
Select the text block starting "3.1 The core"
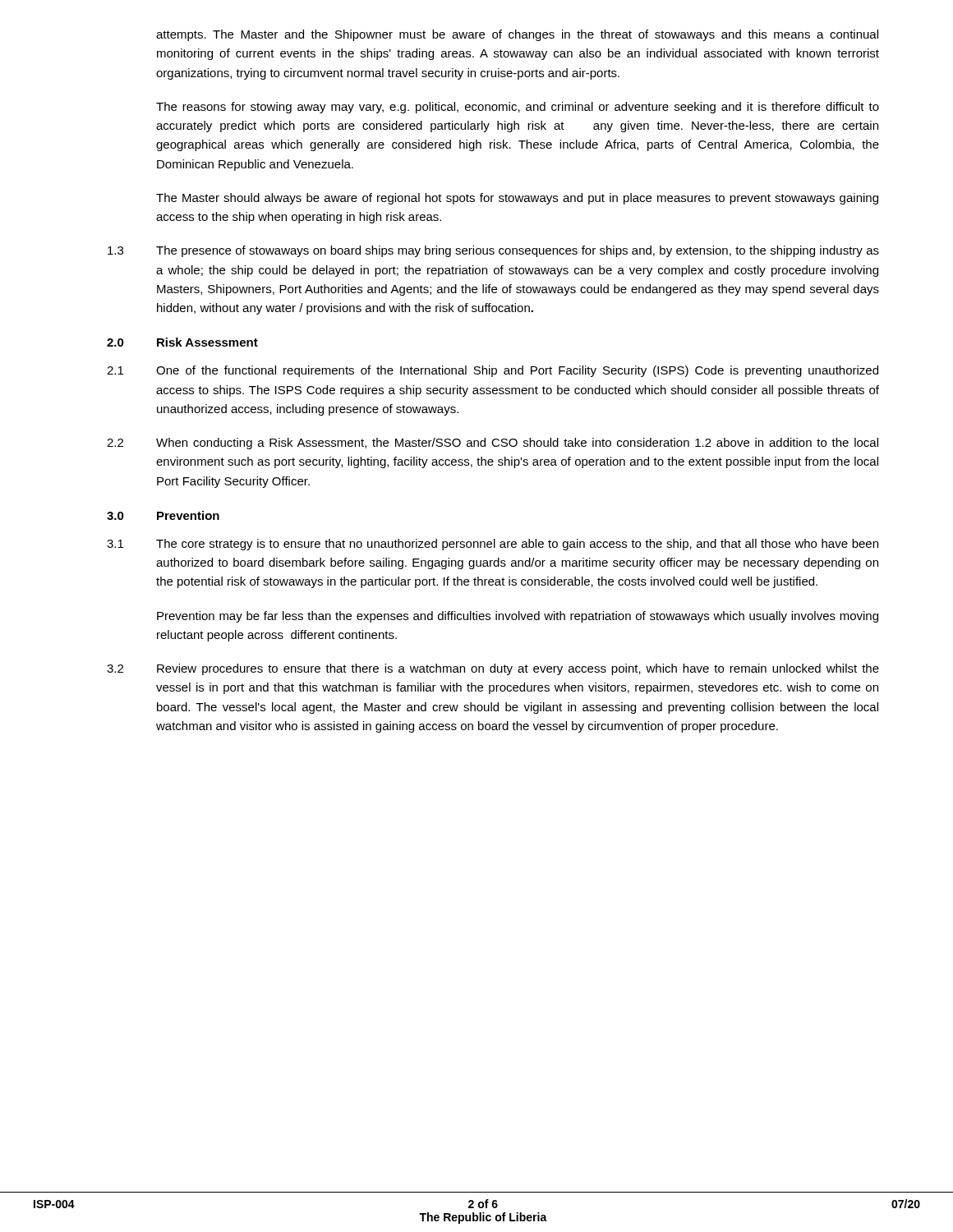493,562
